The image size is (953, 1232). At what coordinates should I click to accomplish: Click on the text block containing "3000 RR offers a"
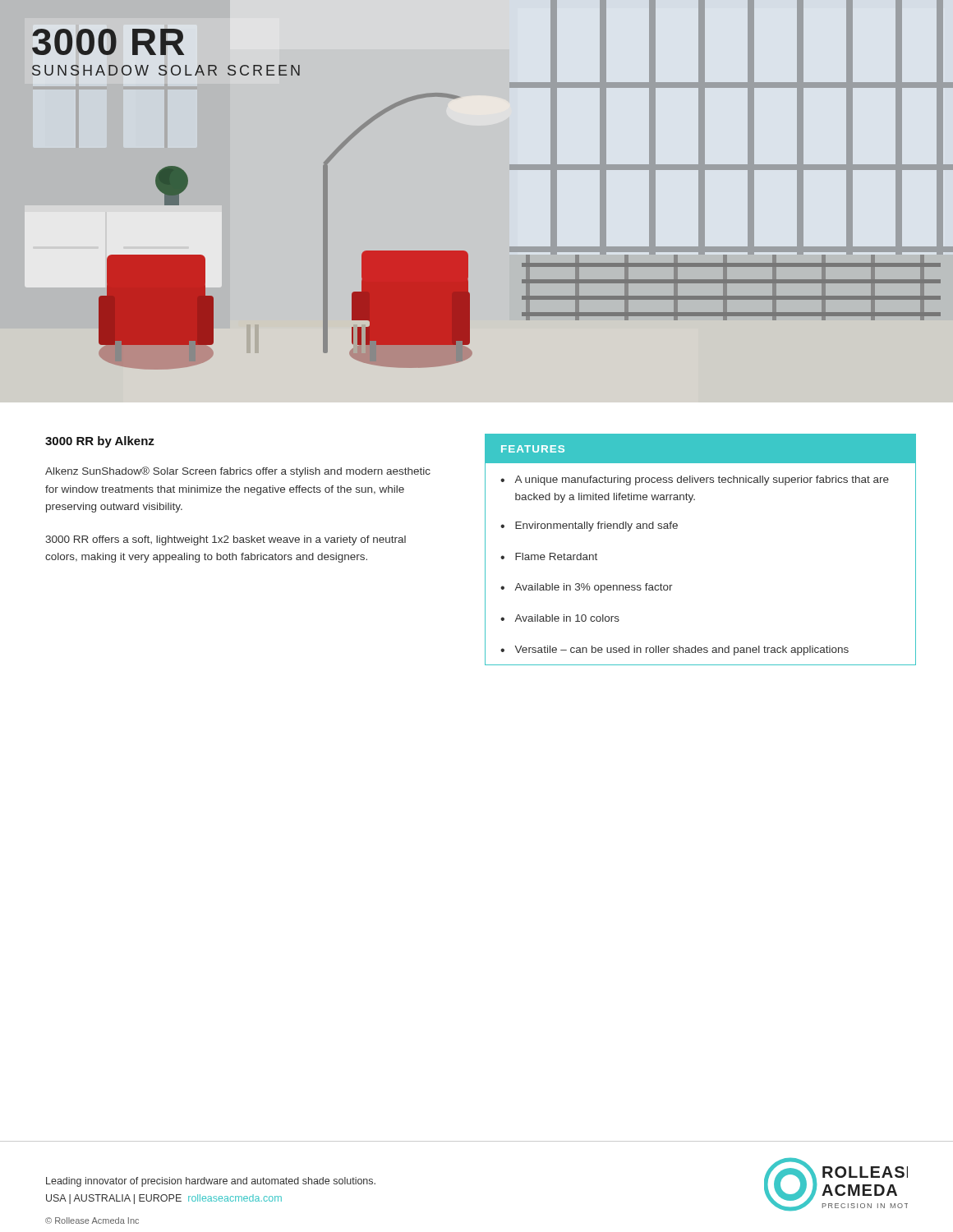[226, 548]
